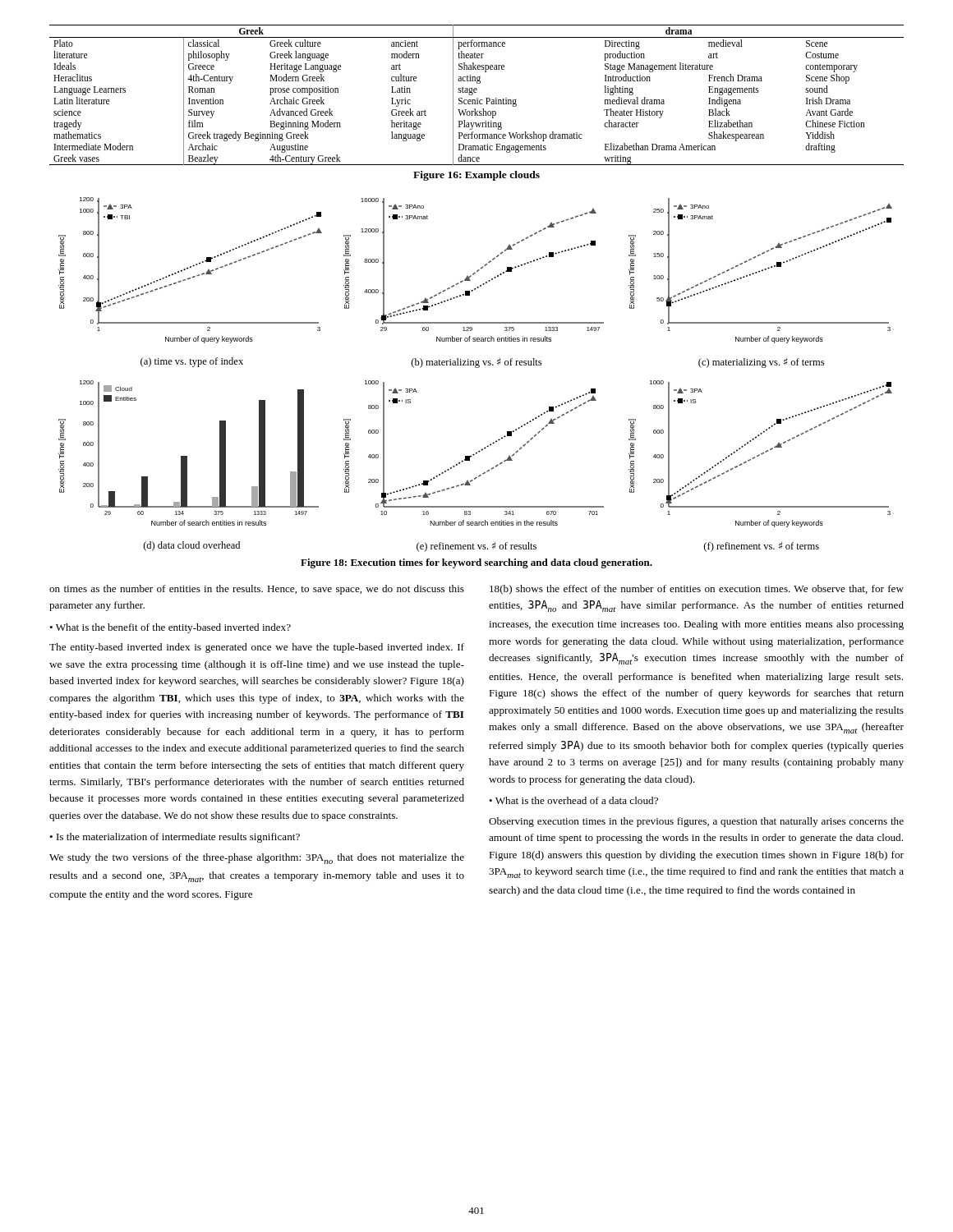The image size is (953, 1232).
Task: Click on the element starting "Observing execution times in the"
Action: [x=696, y=855]
